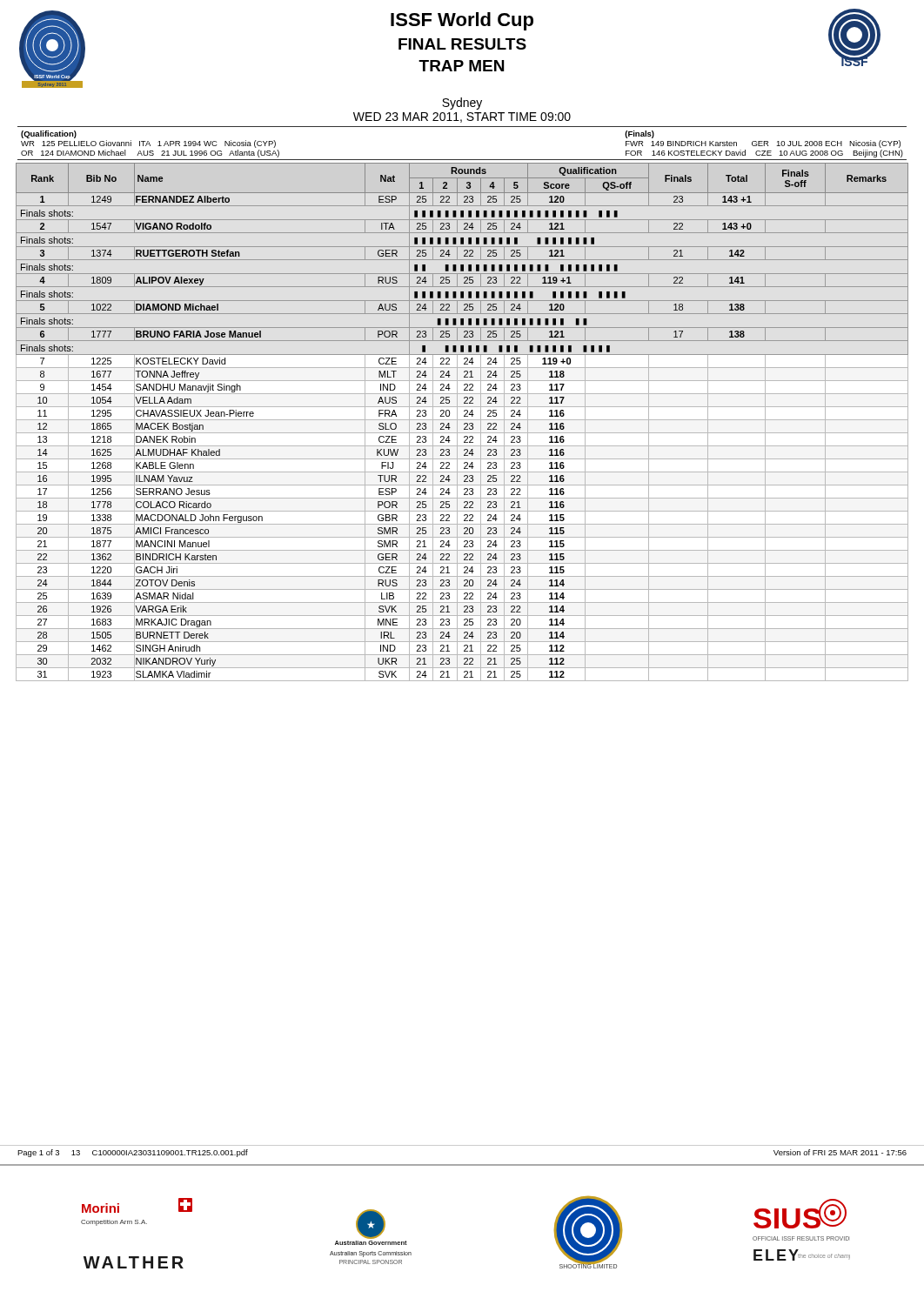Image resolution: width=924 pixels, height=1305 pixels.
Task: Where is the title that starts "ISSF World Cup FINAL"?
Action: (462, 42)
